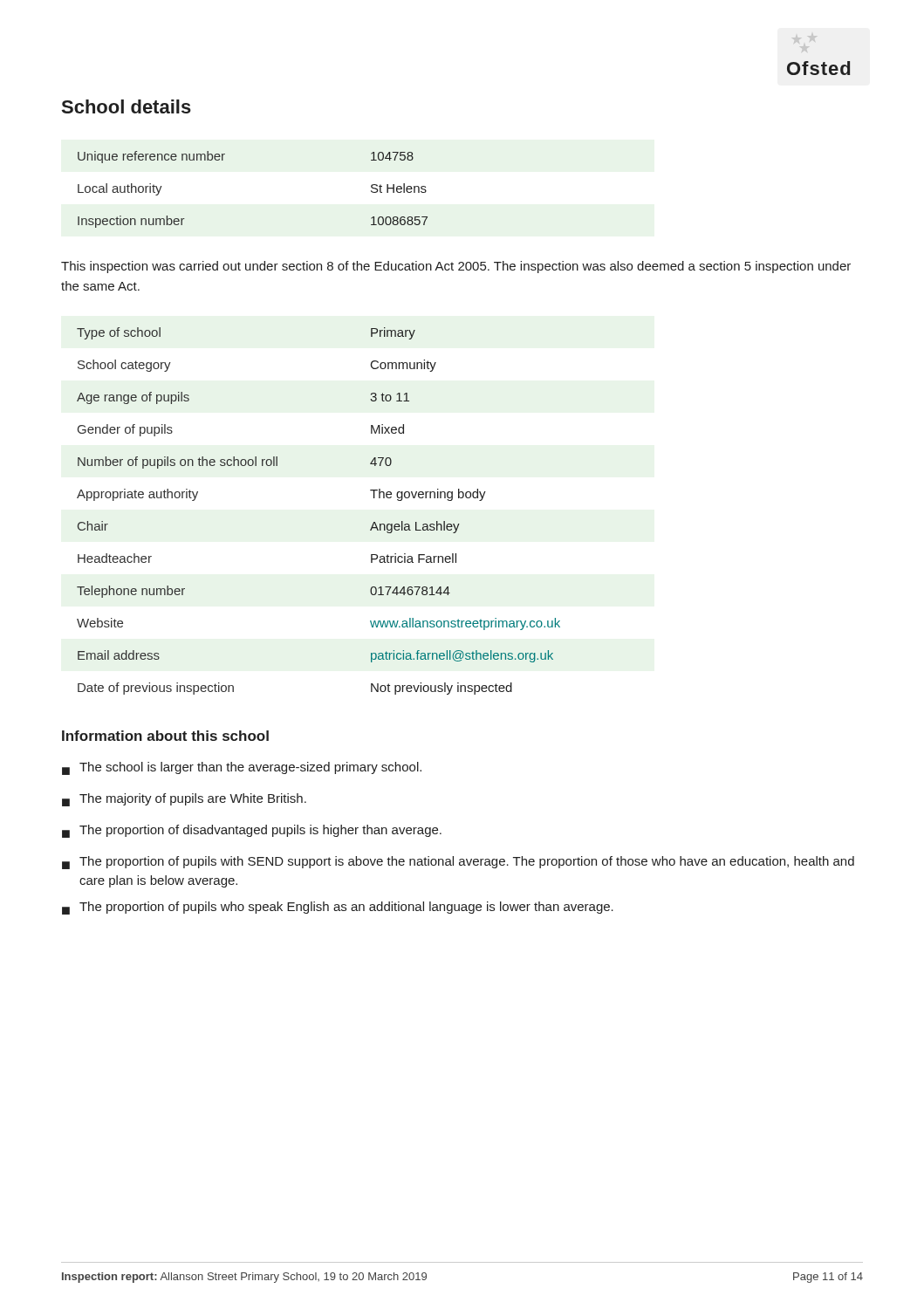The image size is (924, 1309).
Task: Select the text block starting "Information about this school"
Action: tap(165, 736)
